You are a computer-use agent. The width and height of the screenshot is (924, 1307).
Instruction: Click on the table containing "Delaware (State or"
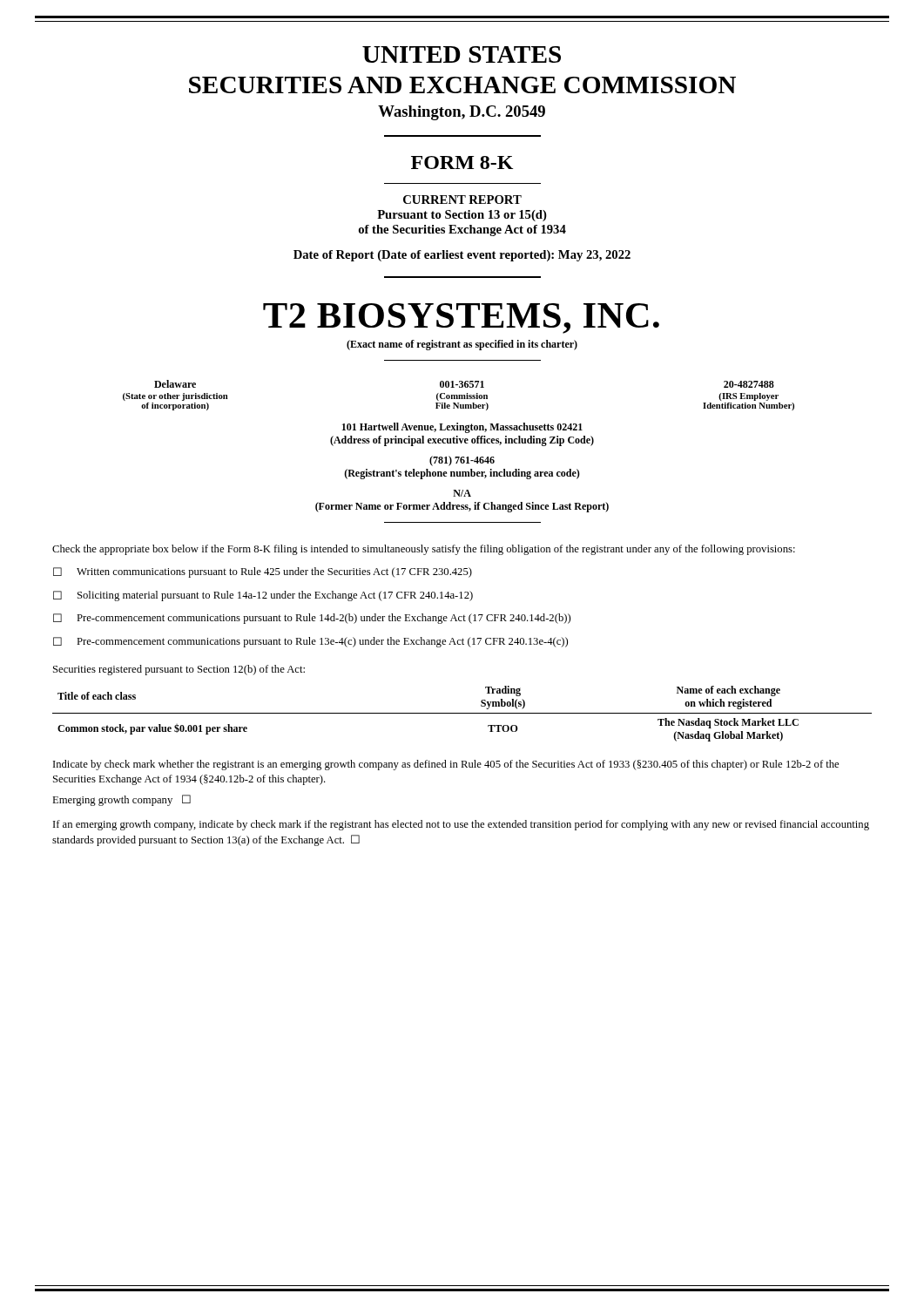[462, 395]
